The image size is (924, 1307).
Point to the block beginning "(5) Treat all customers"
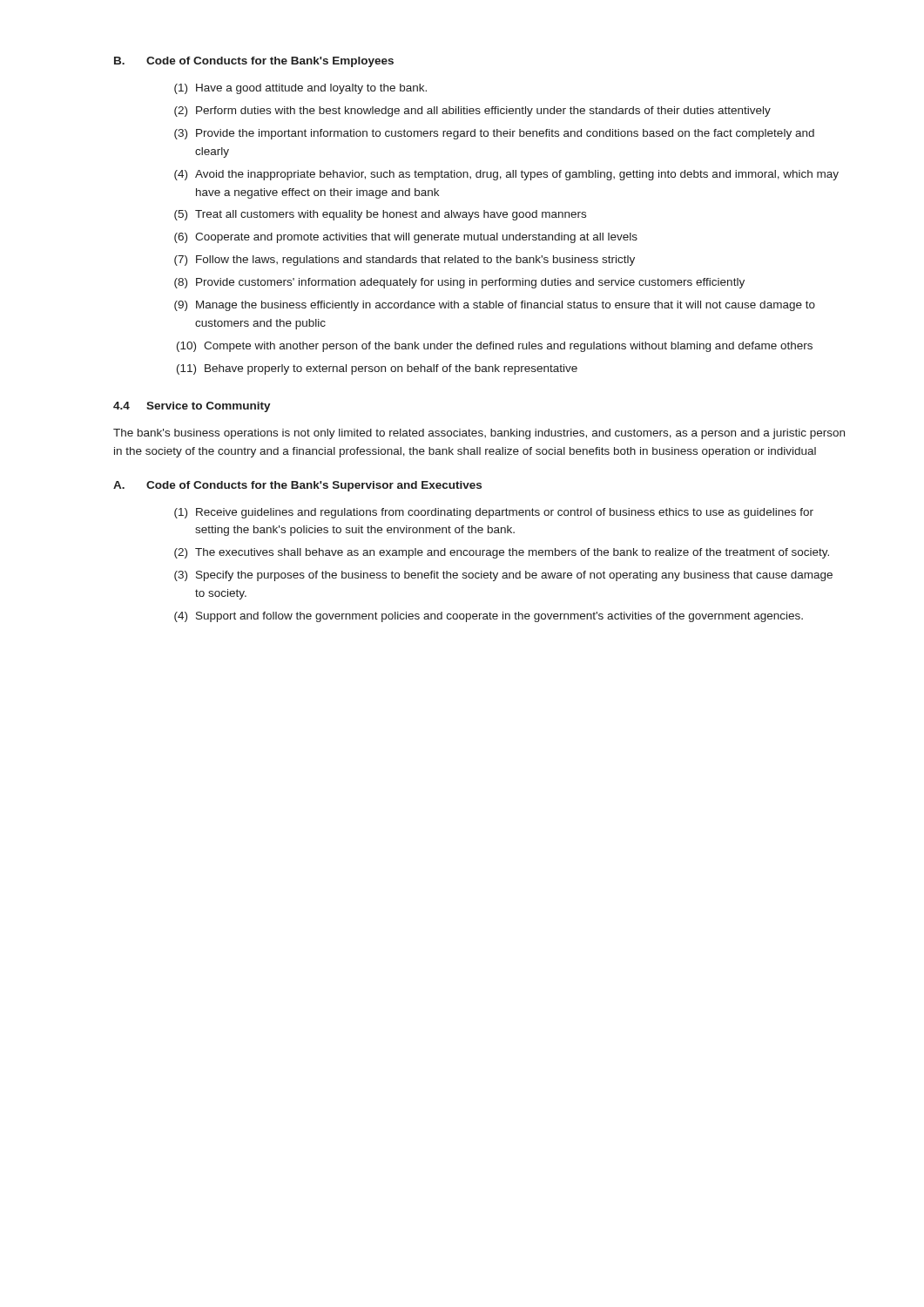click(x=496, y=215)
